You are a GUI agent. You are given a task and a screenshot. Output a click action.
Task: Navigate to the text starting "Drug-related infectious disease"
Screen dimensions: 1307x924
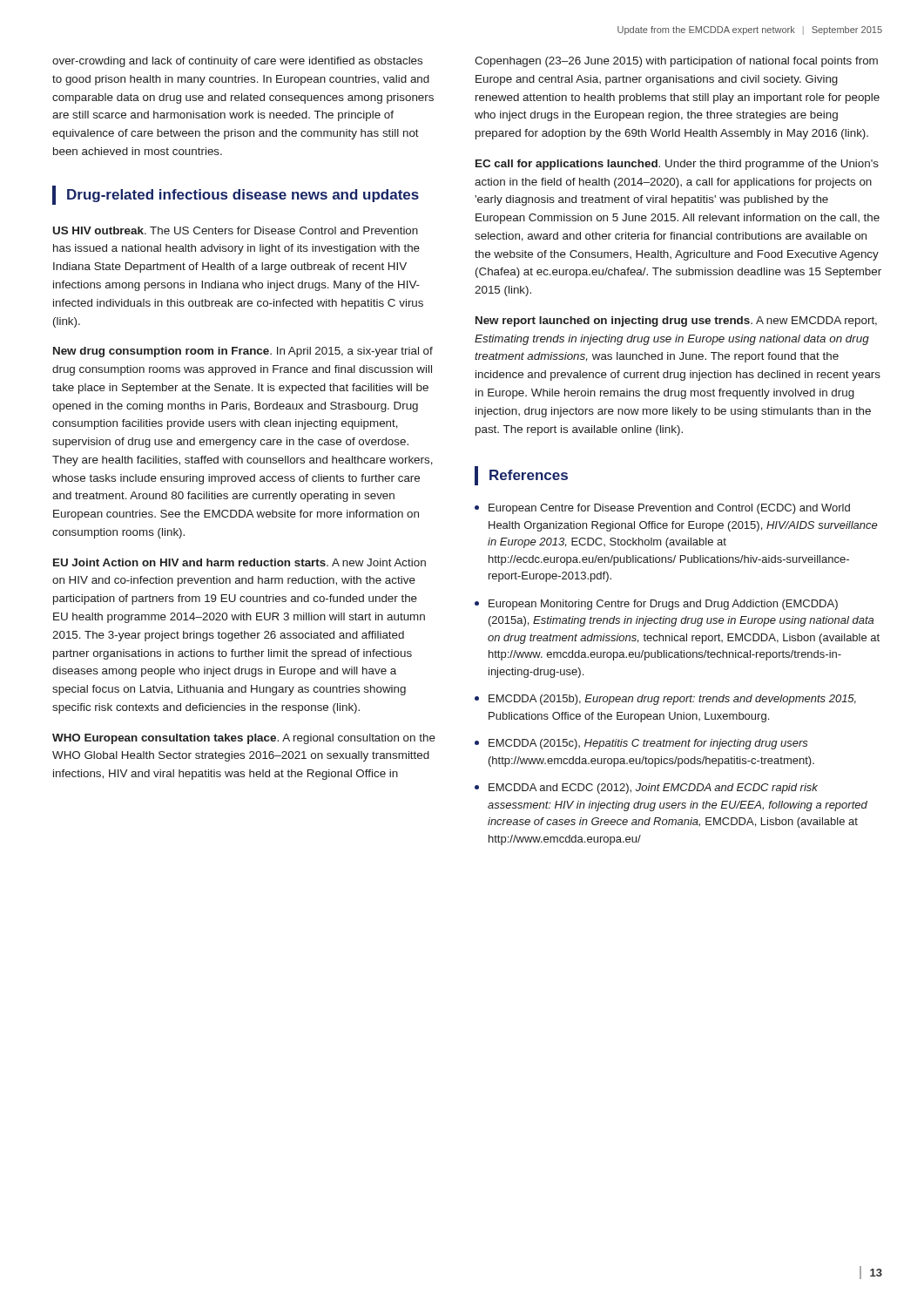[251, 195]
